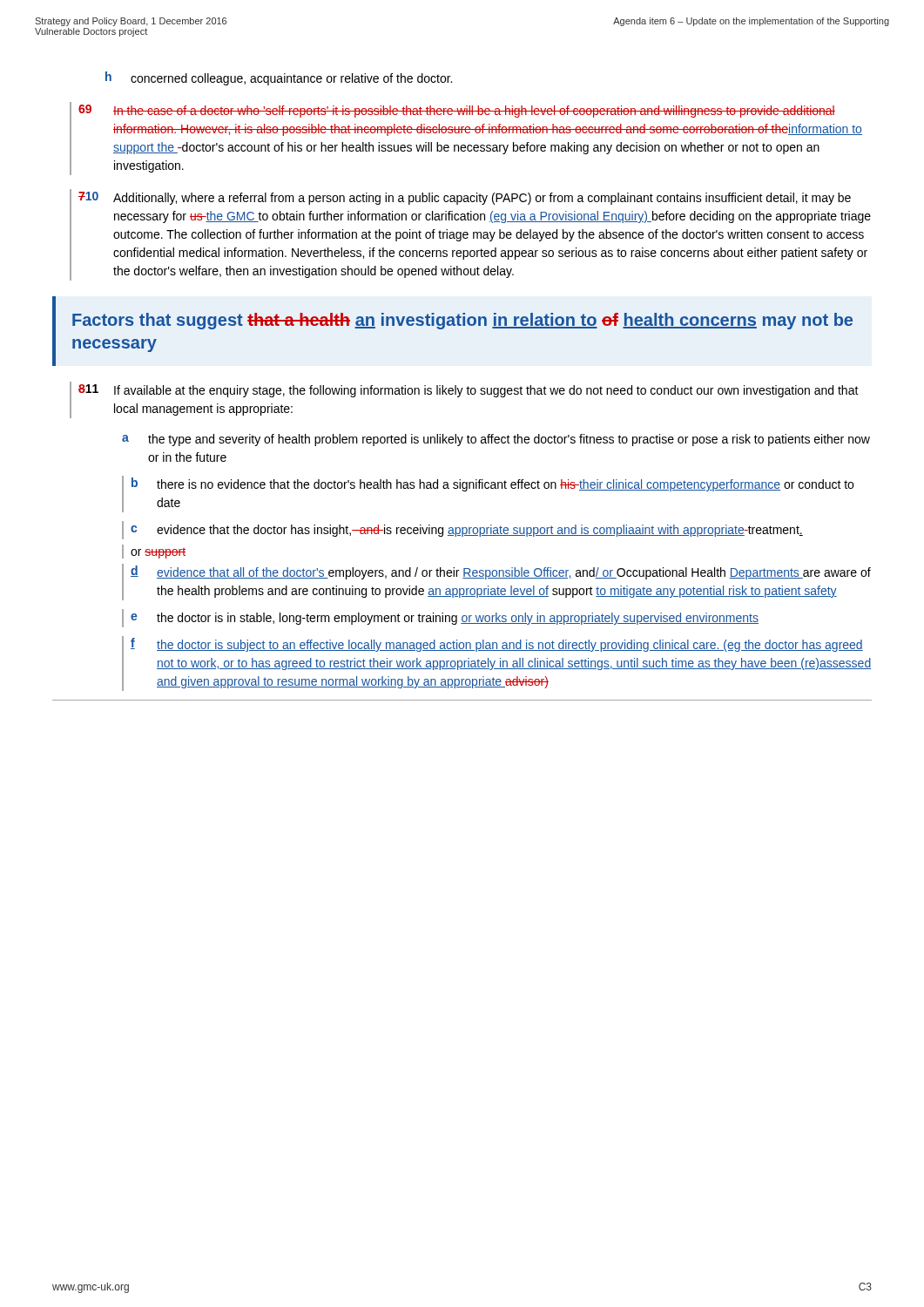Click on the text starting "f the doctor is subject to"
Screen dimensions: 1307x924
tap(501, 664)
